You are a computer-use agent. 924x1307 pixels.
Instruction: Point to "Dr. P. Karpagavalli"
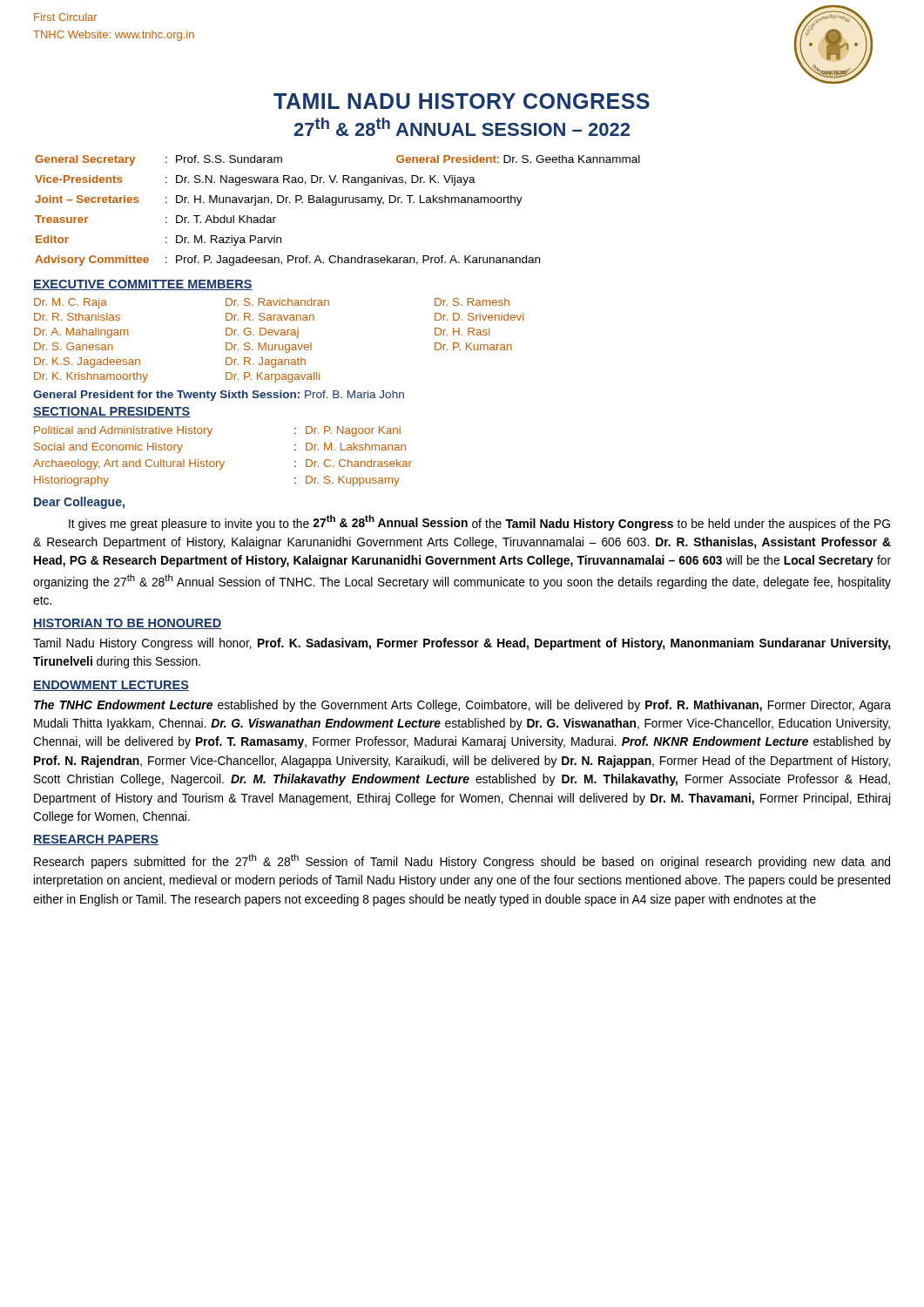pos(273,376)
